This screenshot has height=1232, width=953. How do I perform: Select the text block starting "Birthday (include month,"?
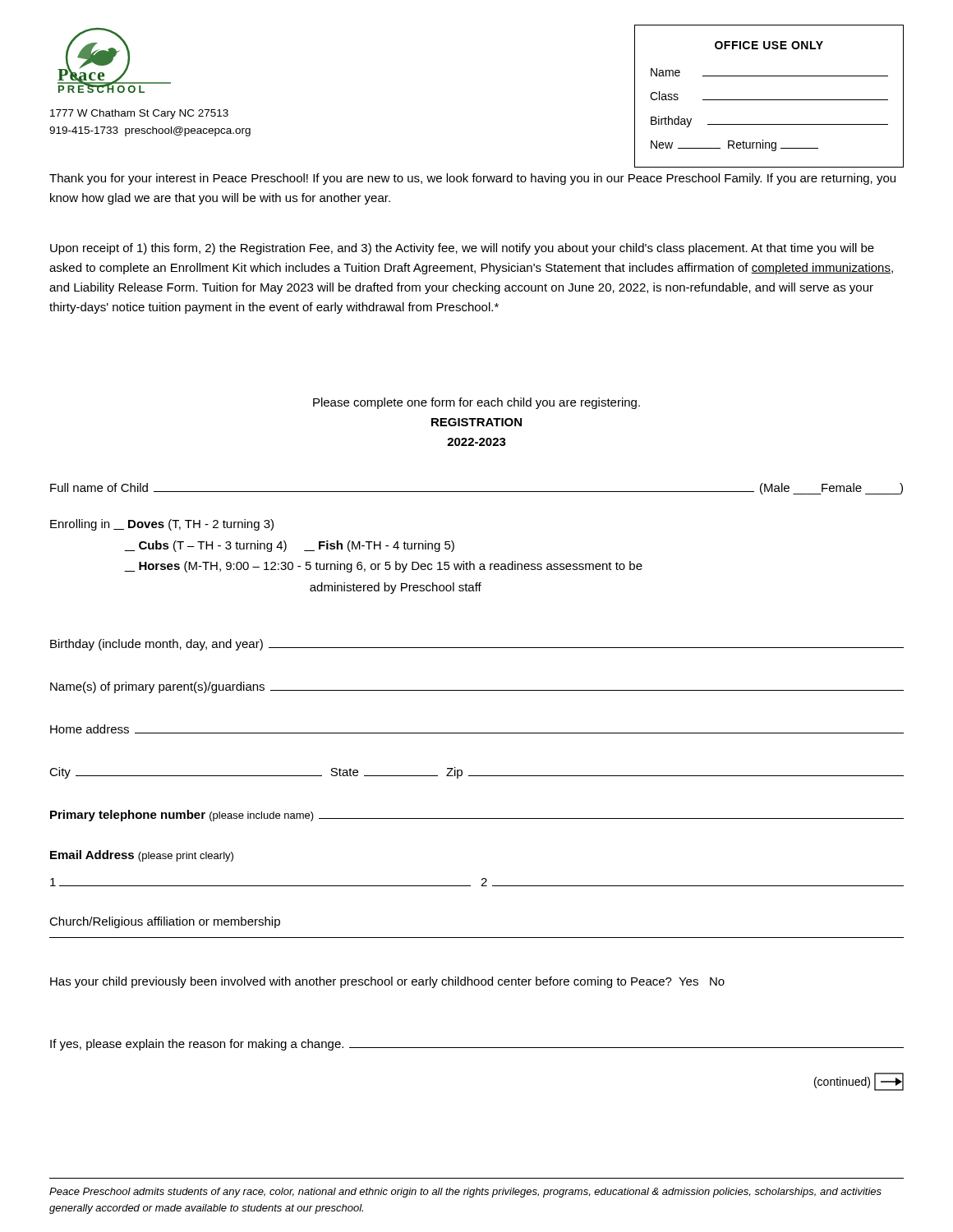(x=476, y=642)
